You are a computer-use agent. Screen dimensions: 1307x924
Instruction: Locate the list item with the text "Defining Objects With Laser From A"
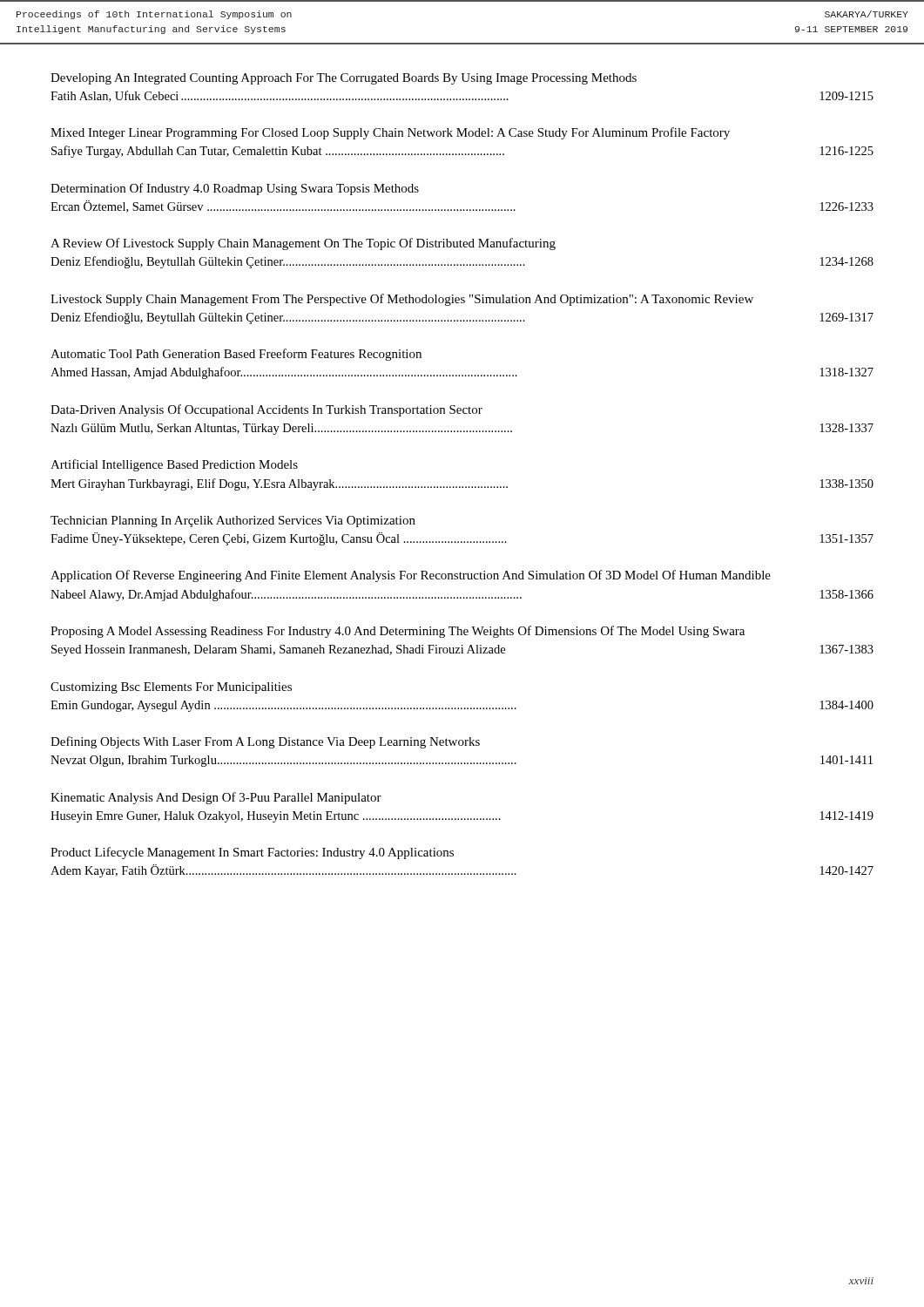(462, 751)
